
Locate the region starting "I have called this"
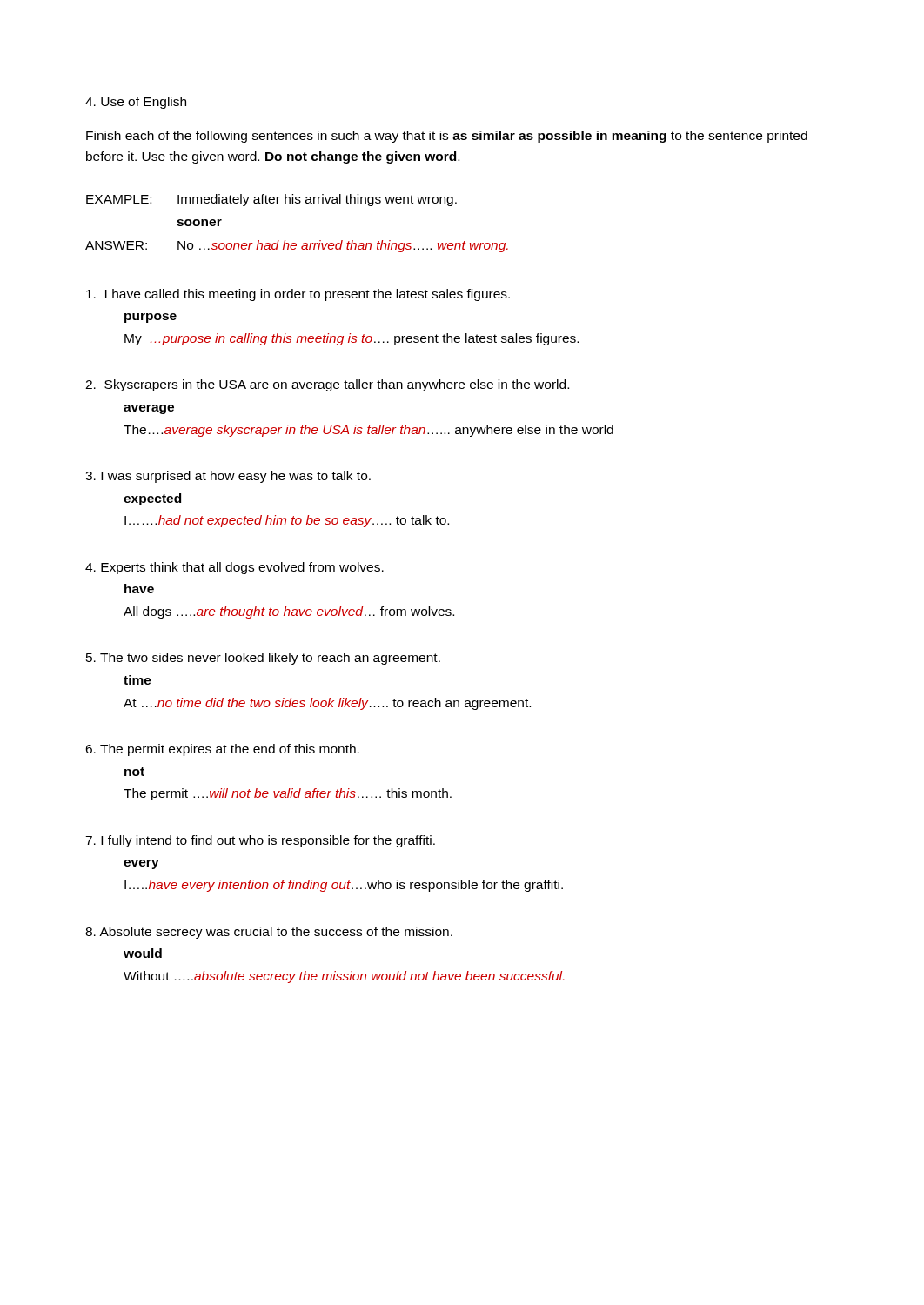298,295
